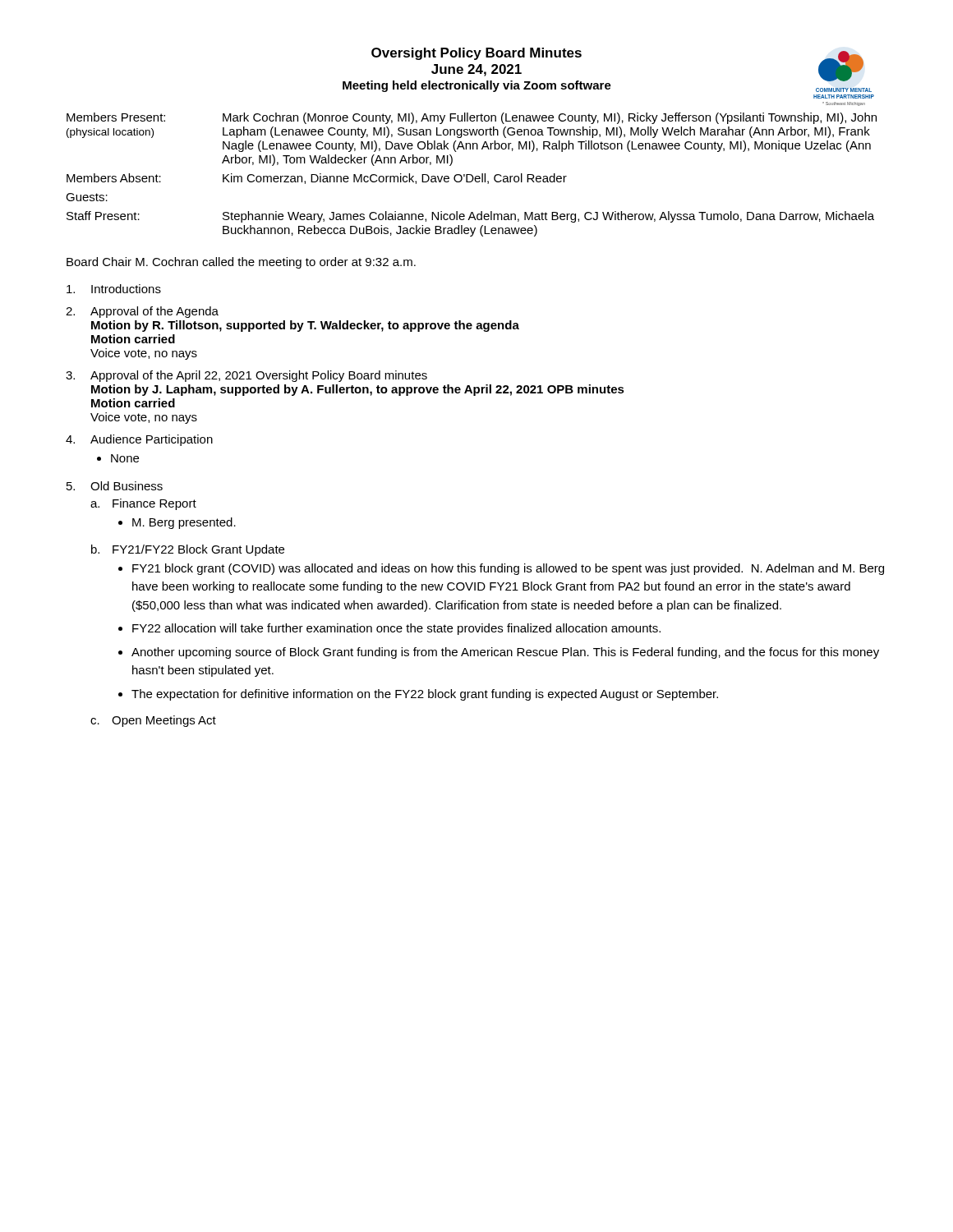The image size is (953, 1232).
Task: Locate the title containing "Oversight Policy Board Minutes June"
Action: coord(476,69)
